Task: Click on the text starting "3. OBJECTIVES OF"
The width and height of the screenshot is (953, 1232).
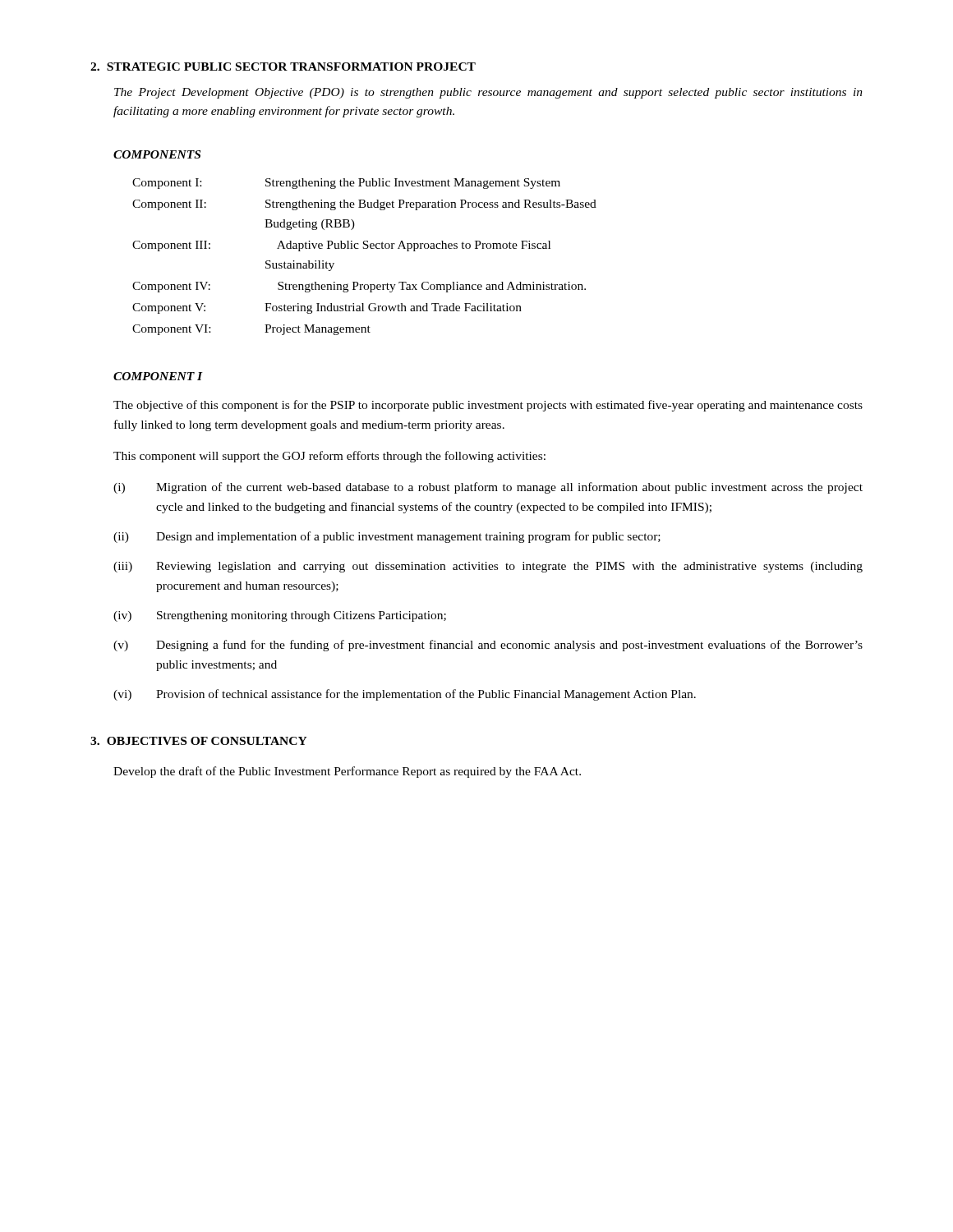Action: (199, 741)
